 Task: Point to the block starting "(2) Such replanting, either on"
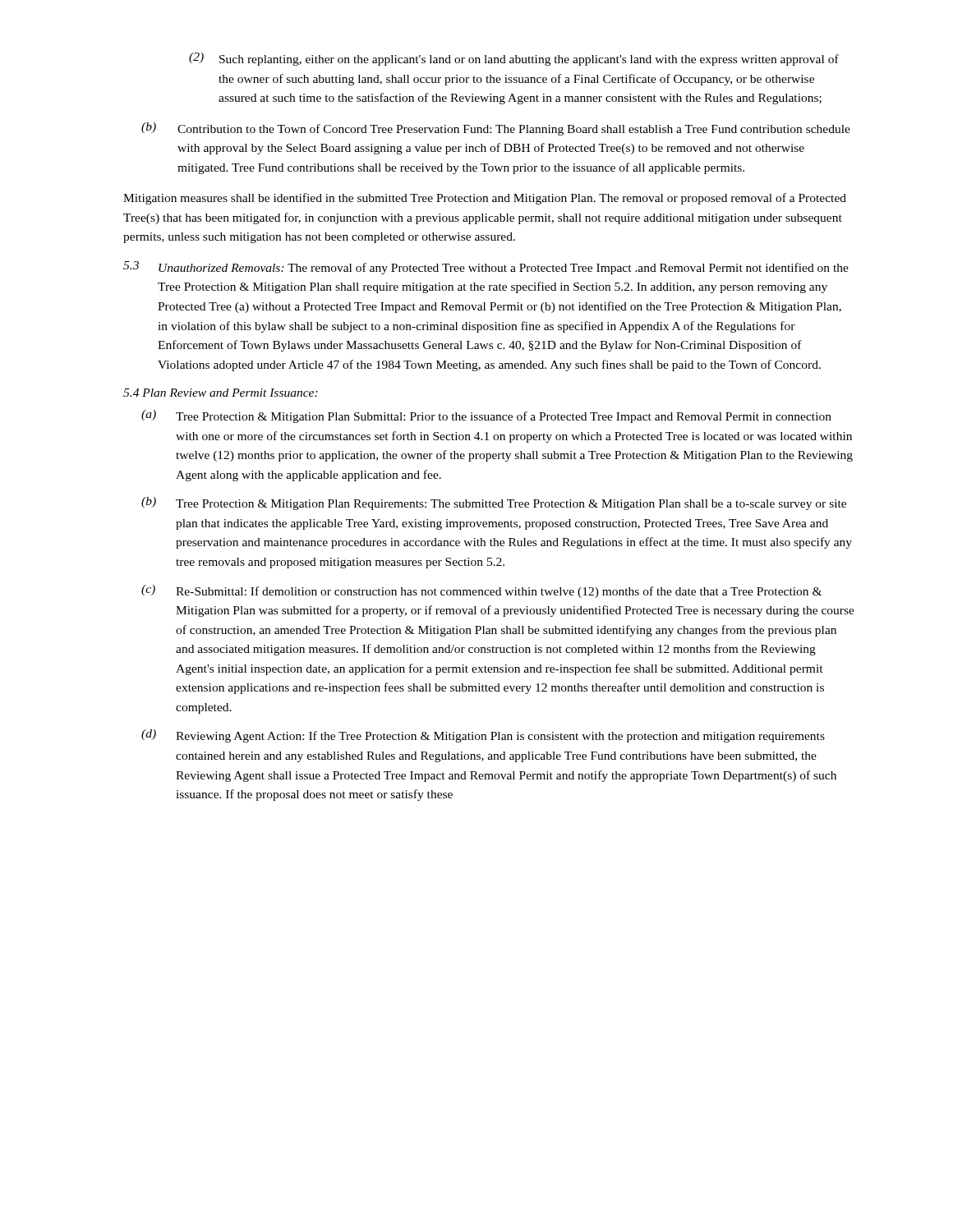click(522, 78)
